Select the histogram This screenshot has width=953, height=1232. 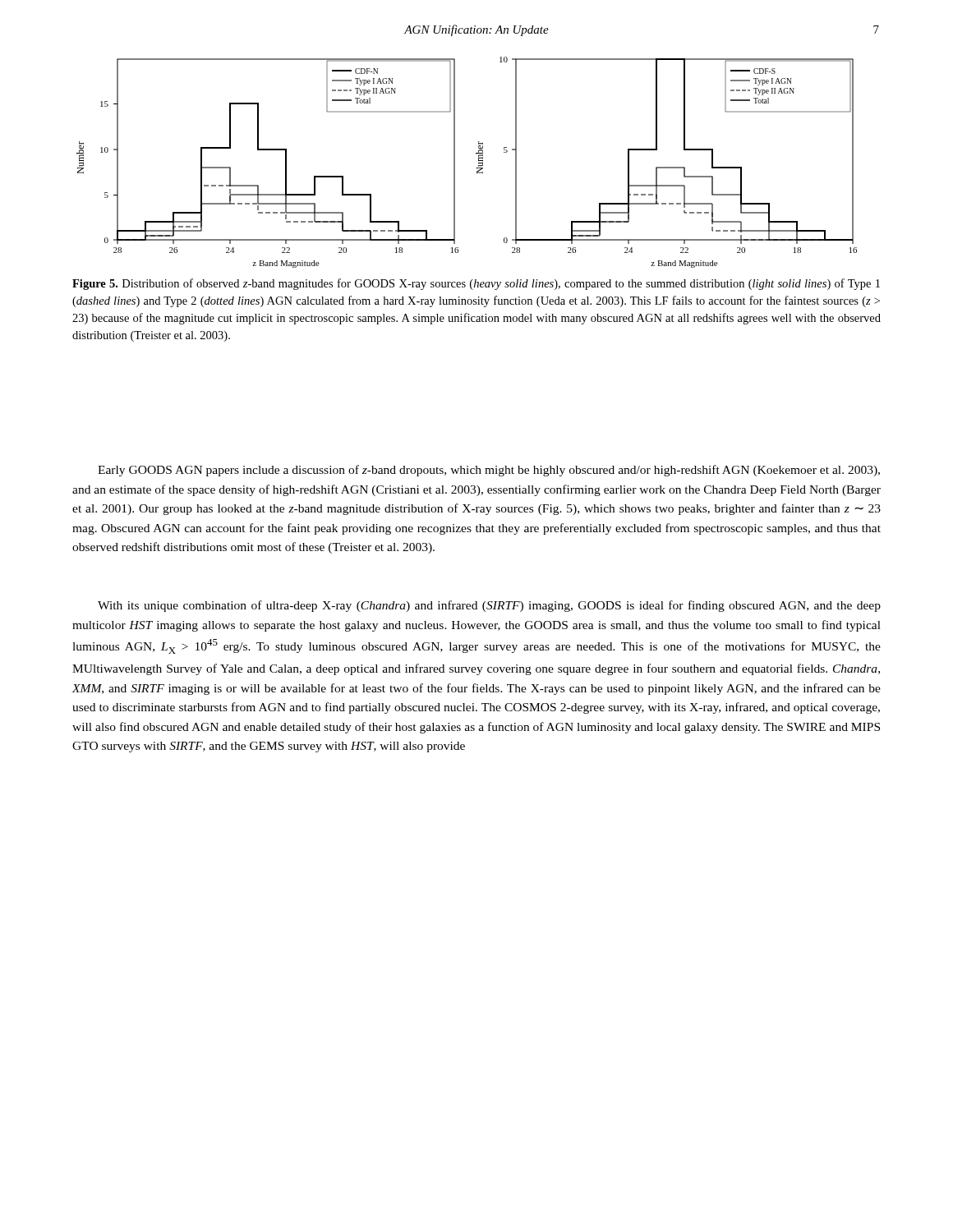(x=476, y=160)
